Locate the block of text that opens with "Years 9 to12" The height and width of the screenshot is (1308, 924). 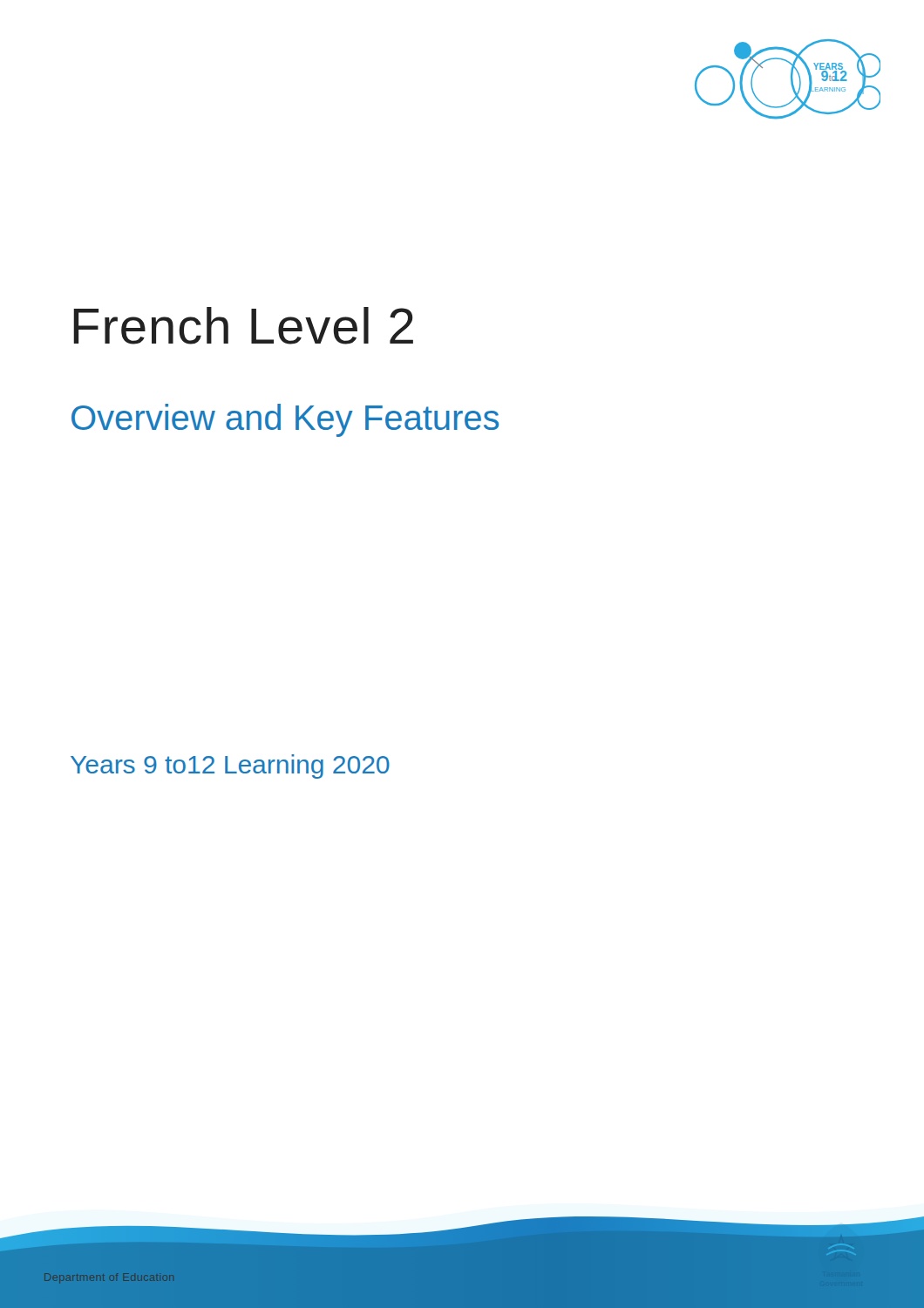[230, 764]
